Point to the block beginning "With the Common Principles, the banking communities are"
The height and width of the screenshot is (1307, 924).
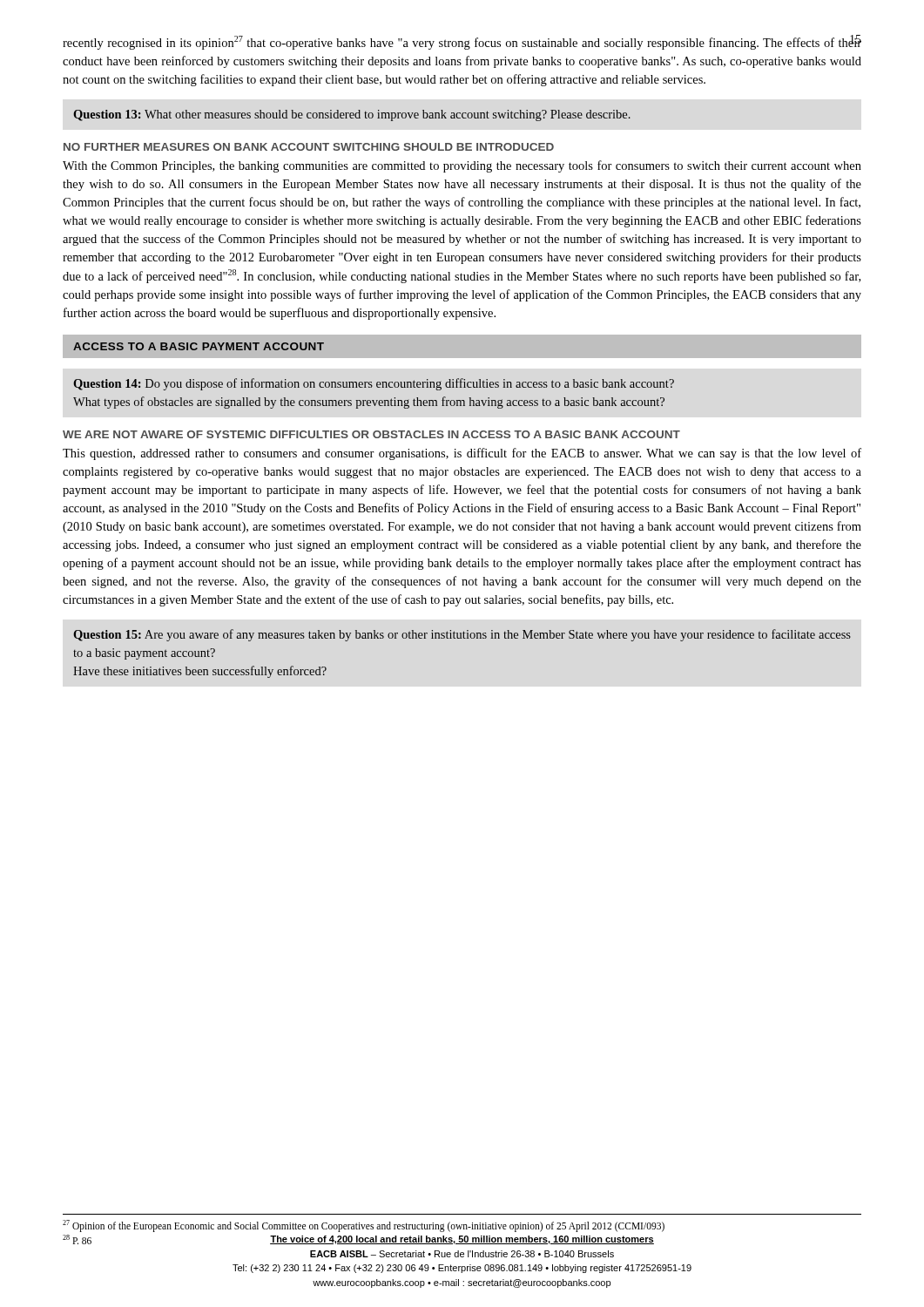[x=462, y=239]
